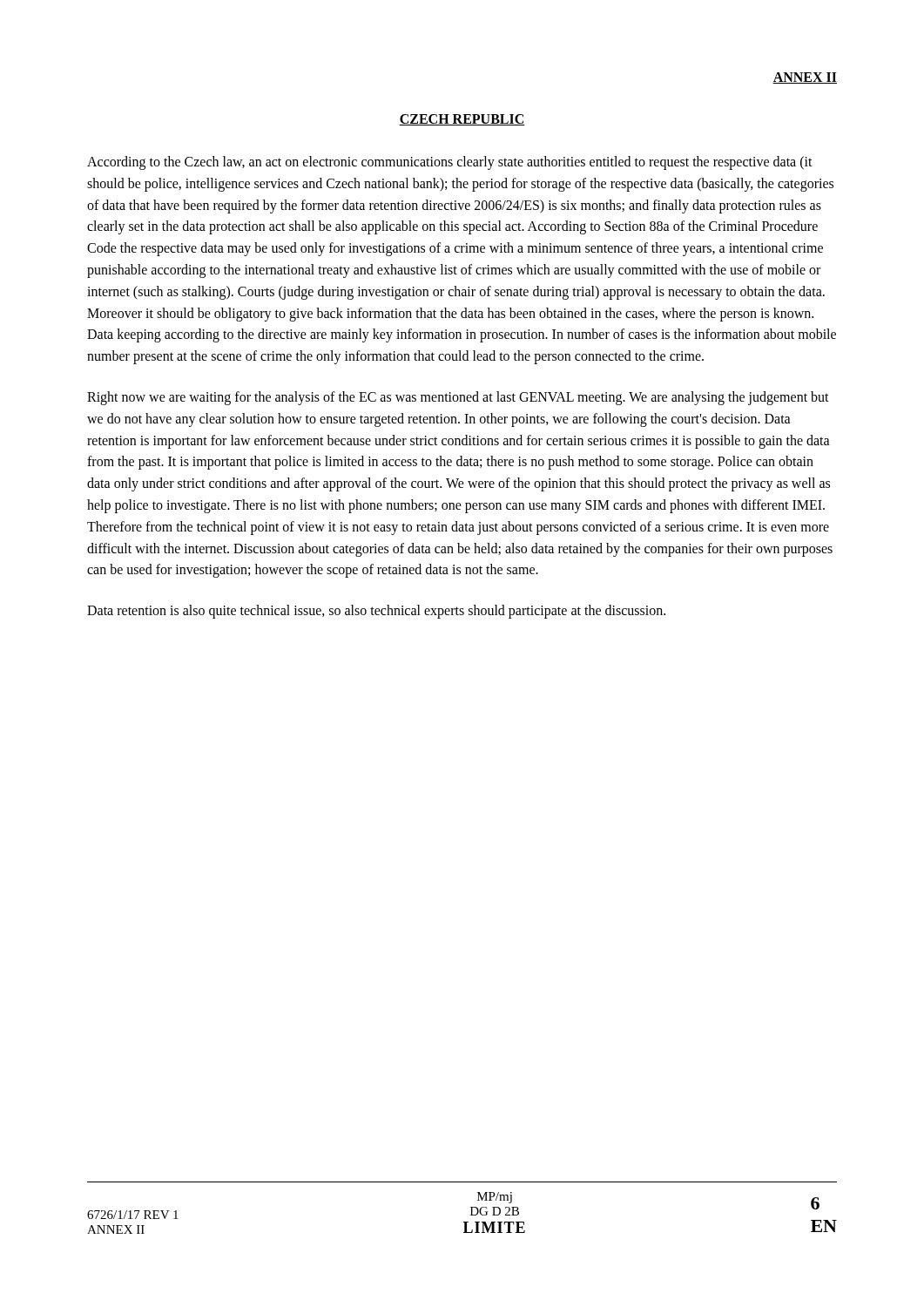This screenshot has width=924, height=1307.
Task: Navigate to the passage starting "Right now we are waiting for the analysis"
Action: tap(460, 483)
